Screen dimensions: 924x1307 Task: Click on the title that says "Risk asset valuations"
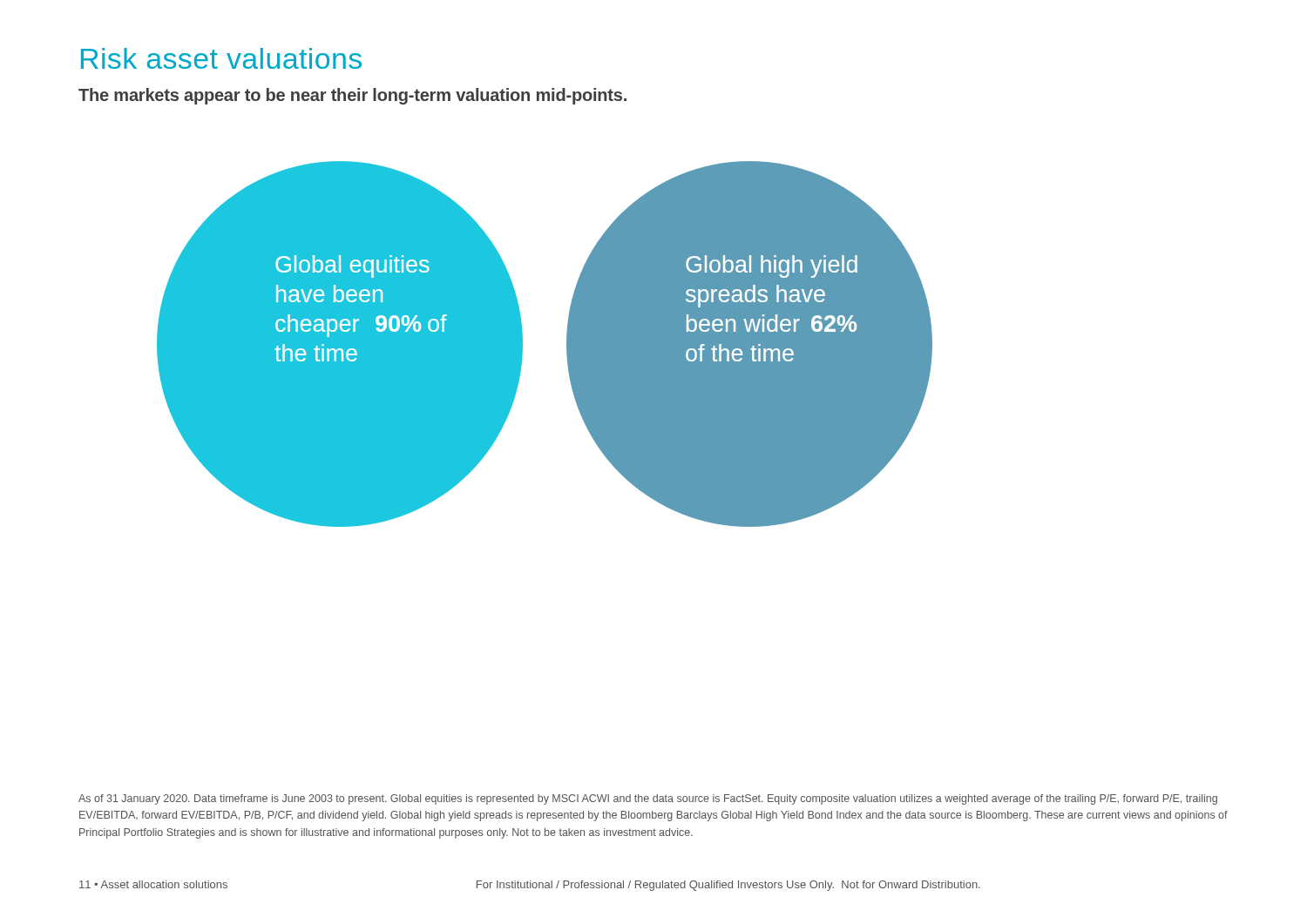tap(221, 58)
